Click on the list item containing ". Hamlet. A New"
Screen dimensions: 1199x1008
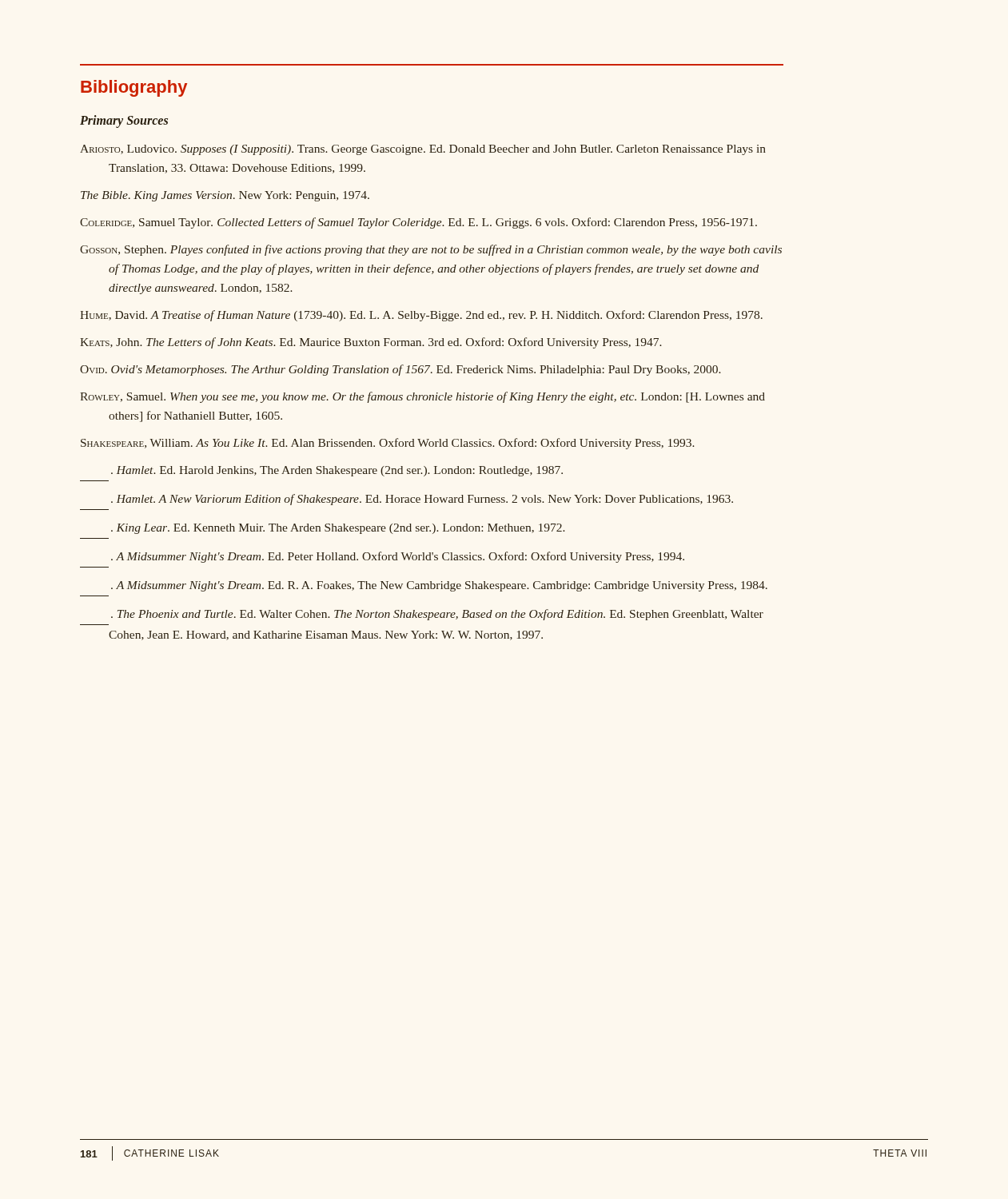(x=407, y=500)
